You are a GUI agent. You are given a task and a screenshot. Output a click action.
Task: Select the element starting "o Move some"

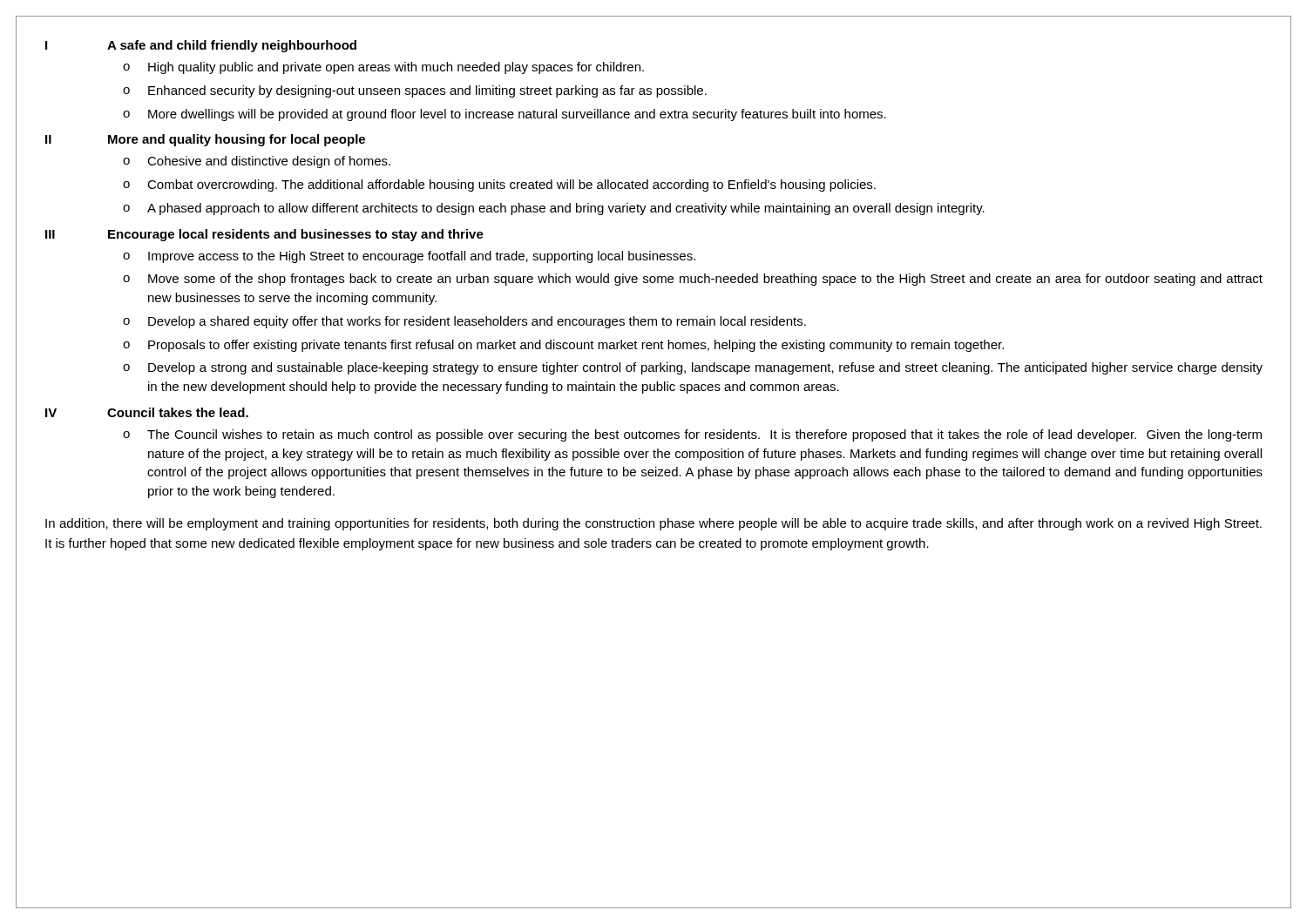pyautogui.click(x=693, y=288)
